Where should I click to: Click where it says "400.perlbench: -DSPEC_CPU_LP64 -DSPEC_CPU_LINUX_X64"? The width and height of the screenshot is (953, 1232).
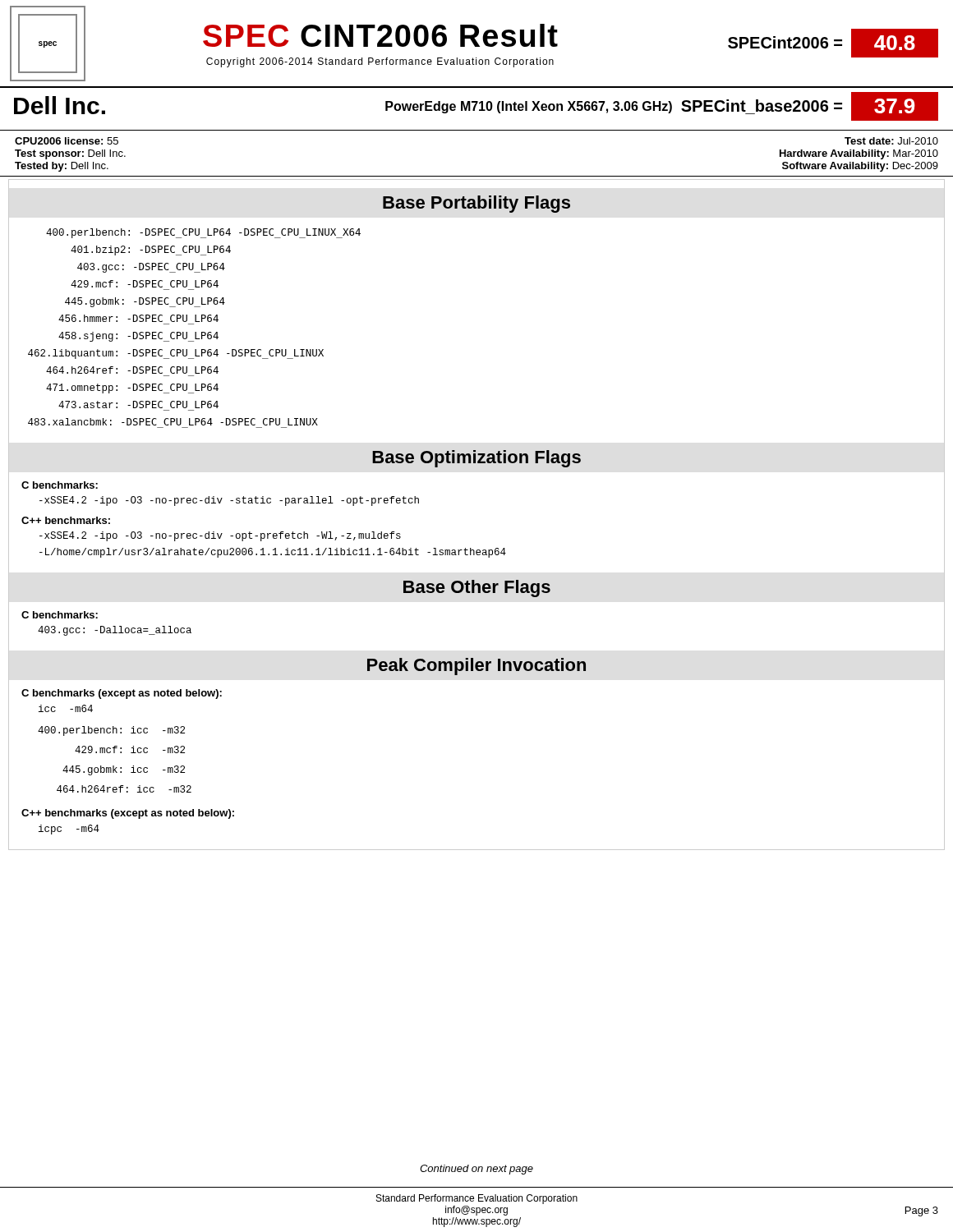[191, 232]
